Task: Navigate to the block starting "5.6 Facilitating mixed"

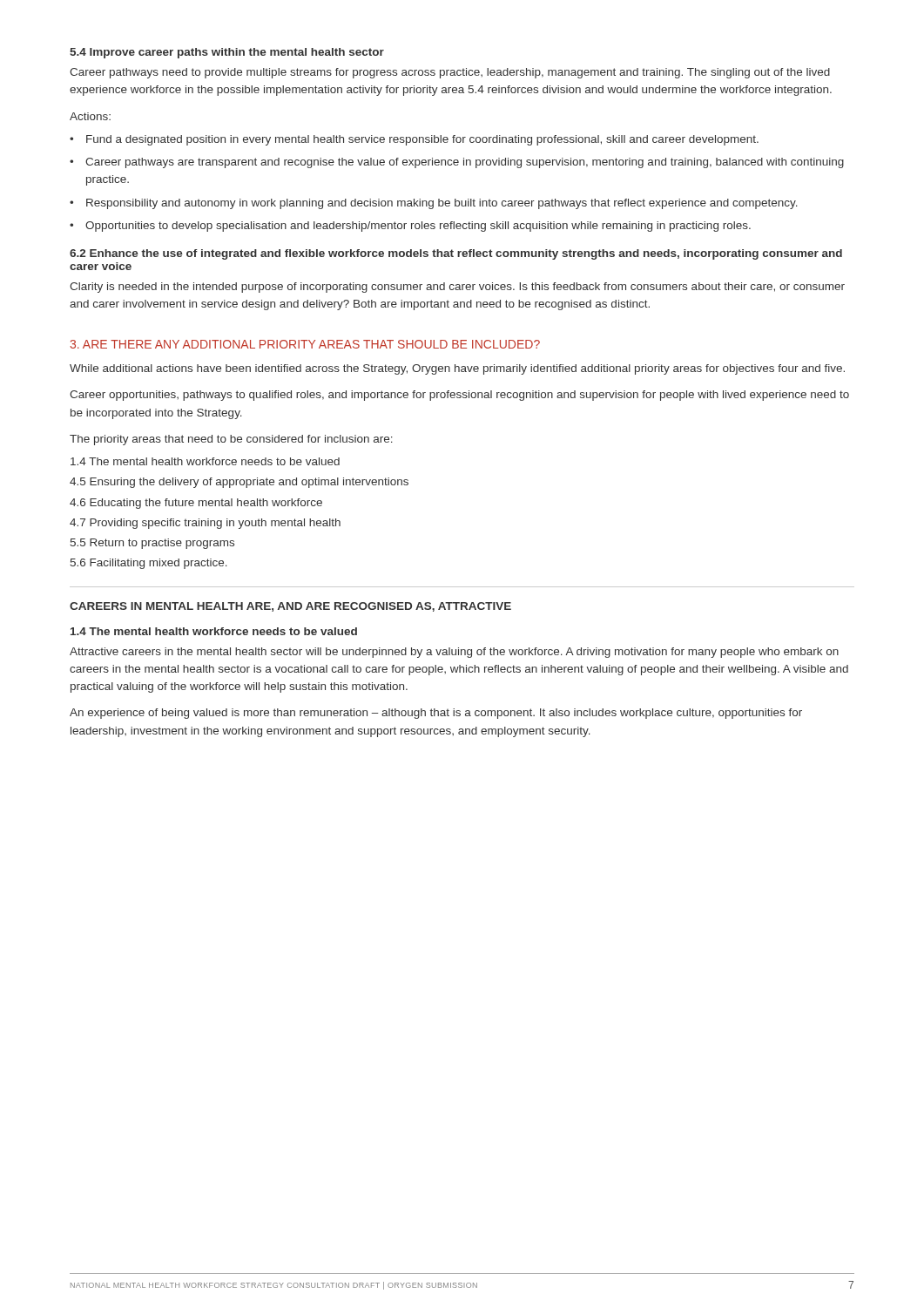Action: coord(149,563)
